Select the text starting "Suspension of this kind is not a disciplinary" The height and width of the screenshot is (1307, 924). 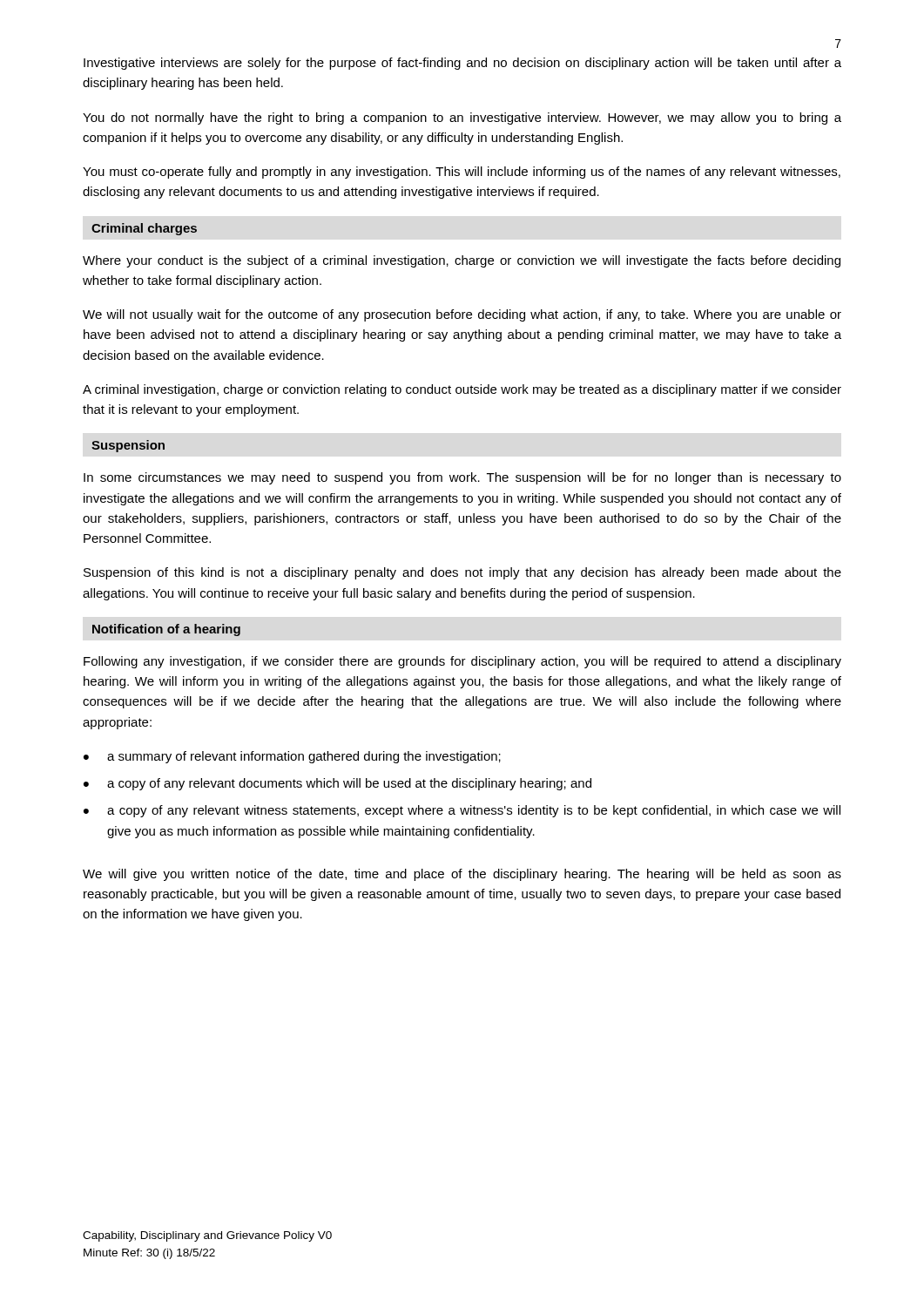(x=462, y=582)
